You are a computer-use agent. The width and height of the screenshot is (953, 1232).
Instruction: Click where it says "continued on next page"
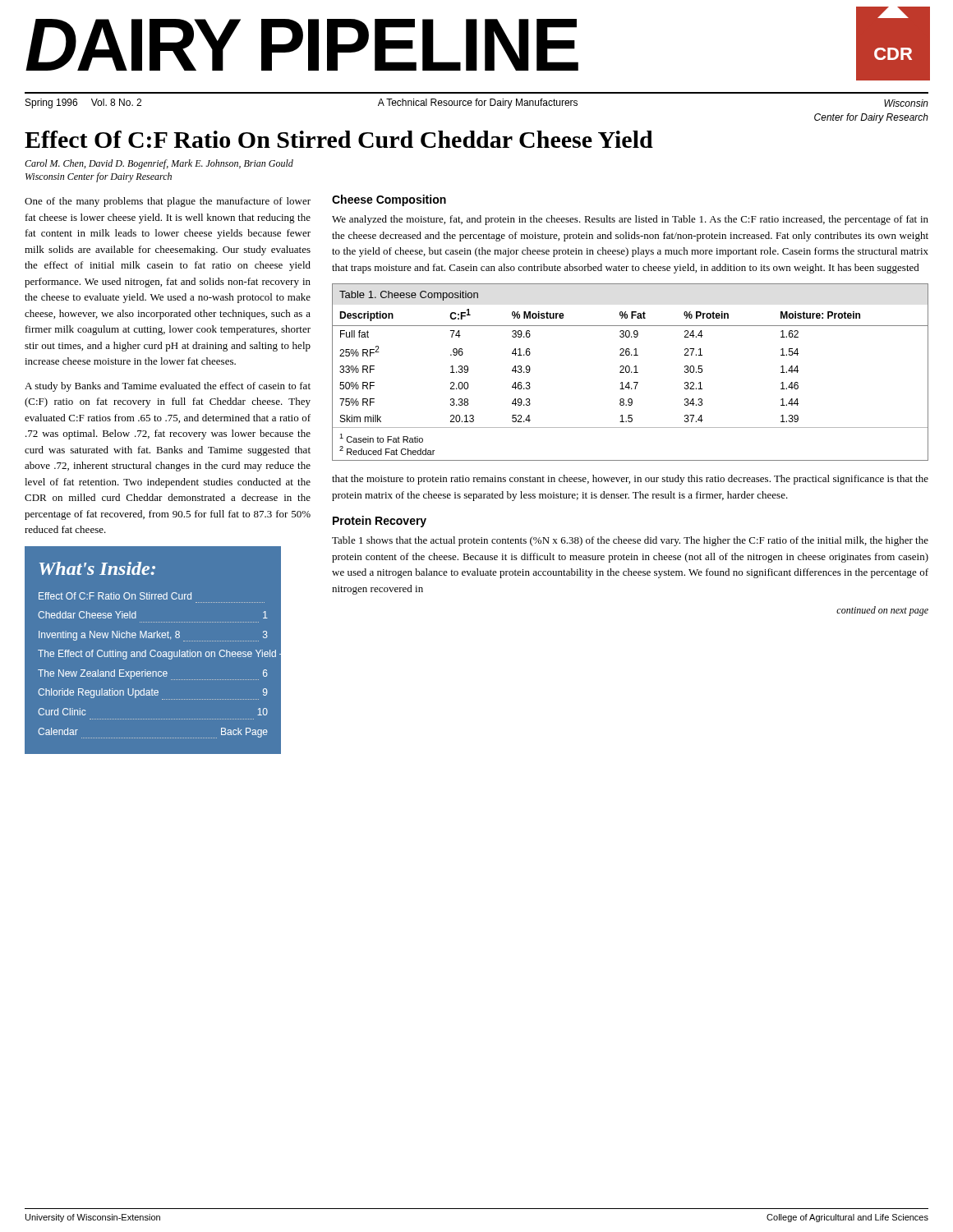882,611
